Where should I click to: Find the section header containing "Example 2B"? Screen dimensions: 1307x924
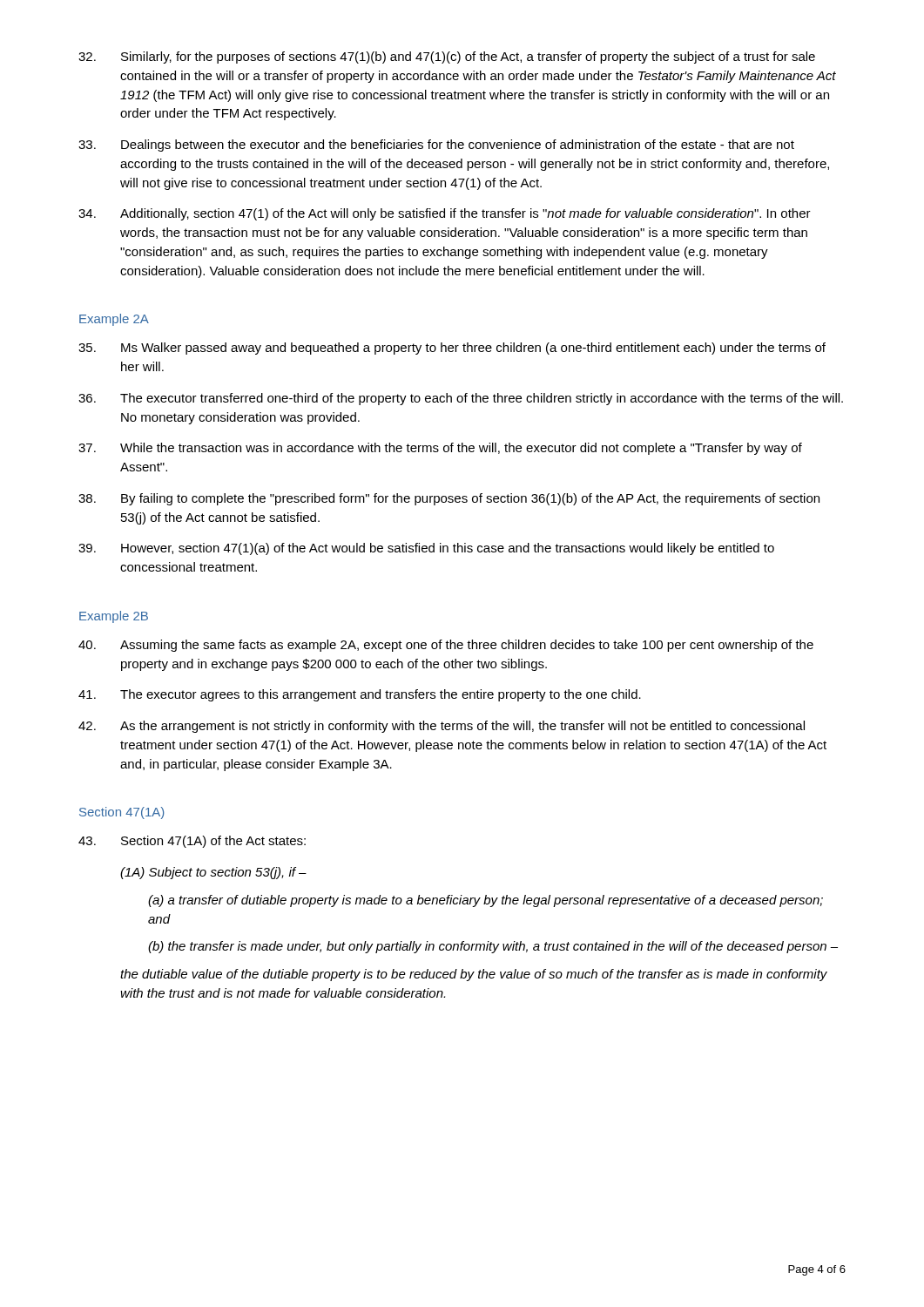pos(114,615)
